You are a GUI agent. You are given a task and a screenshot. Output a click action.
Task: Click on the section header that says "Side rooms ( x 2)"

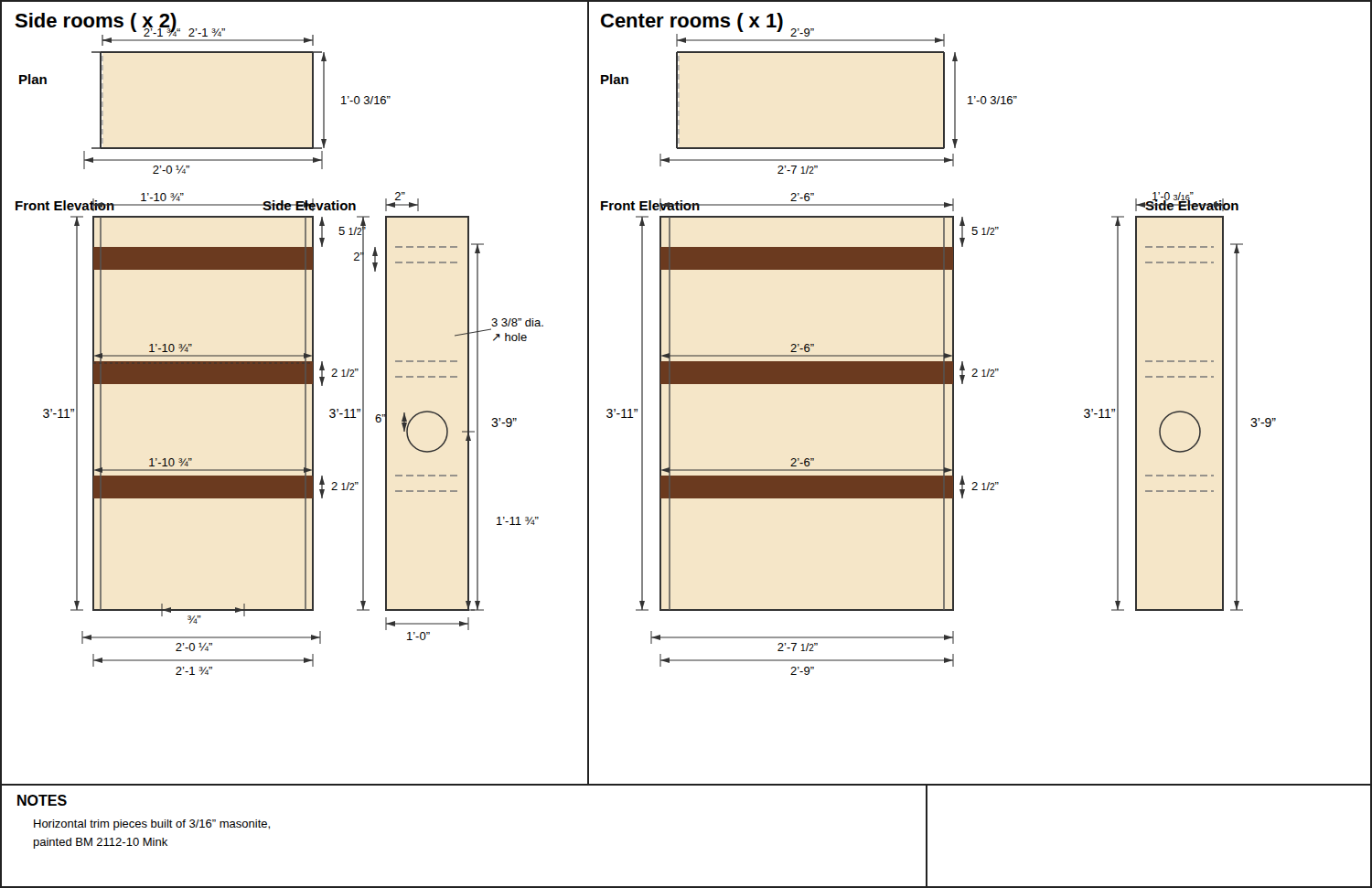(96, 21)
